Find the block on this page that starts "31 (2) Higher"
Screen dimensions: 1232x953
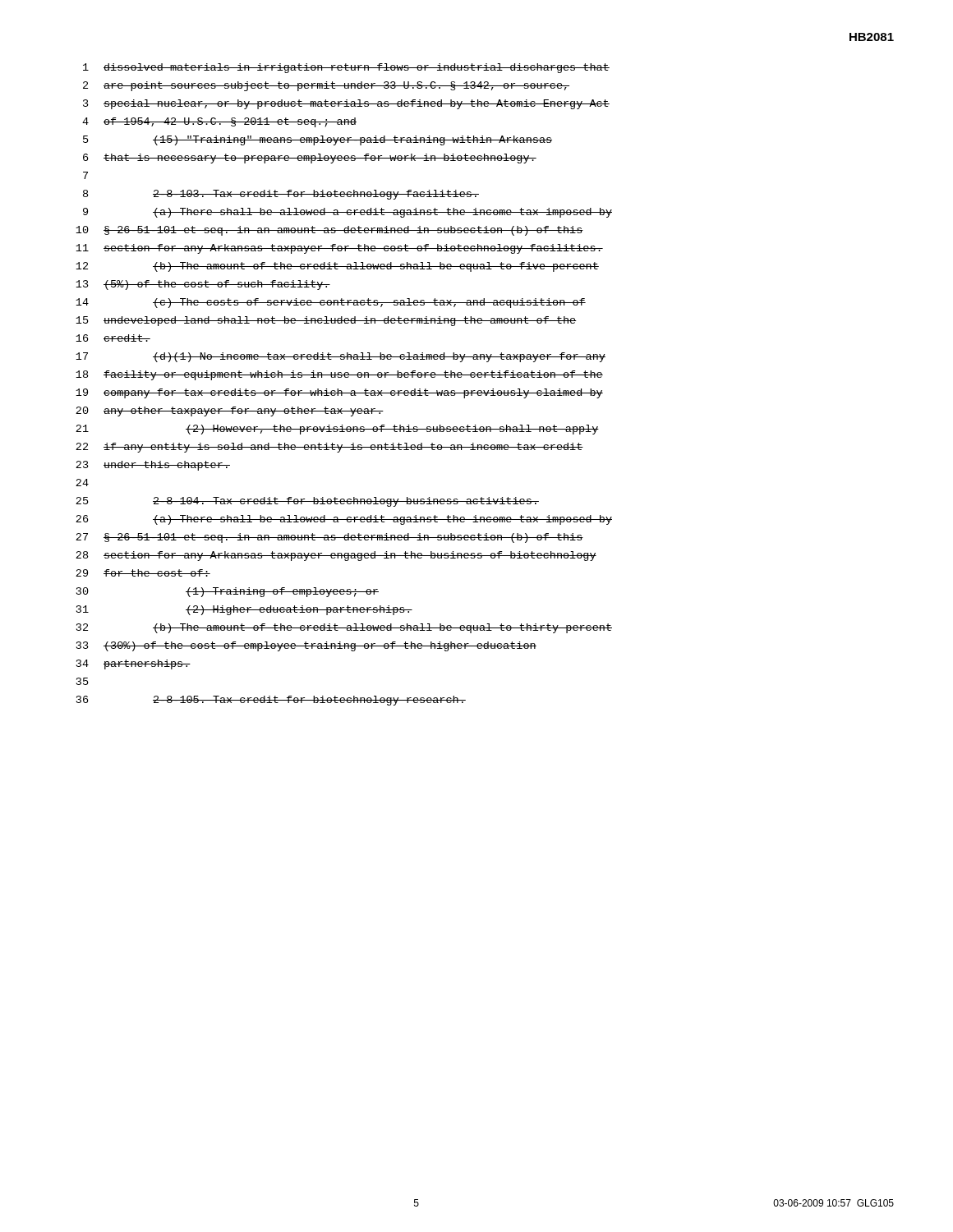point(244,610)
